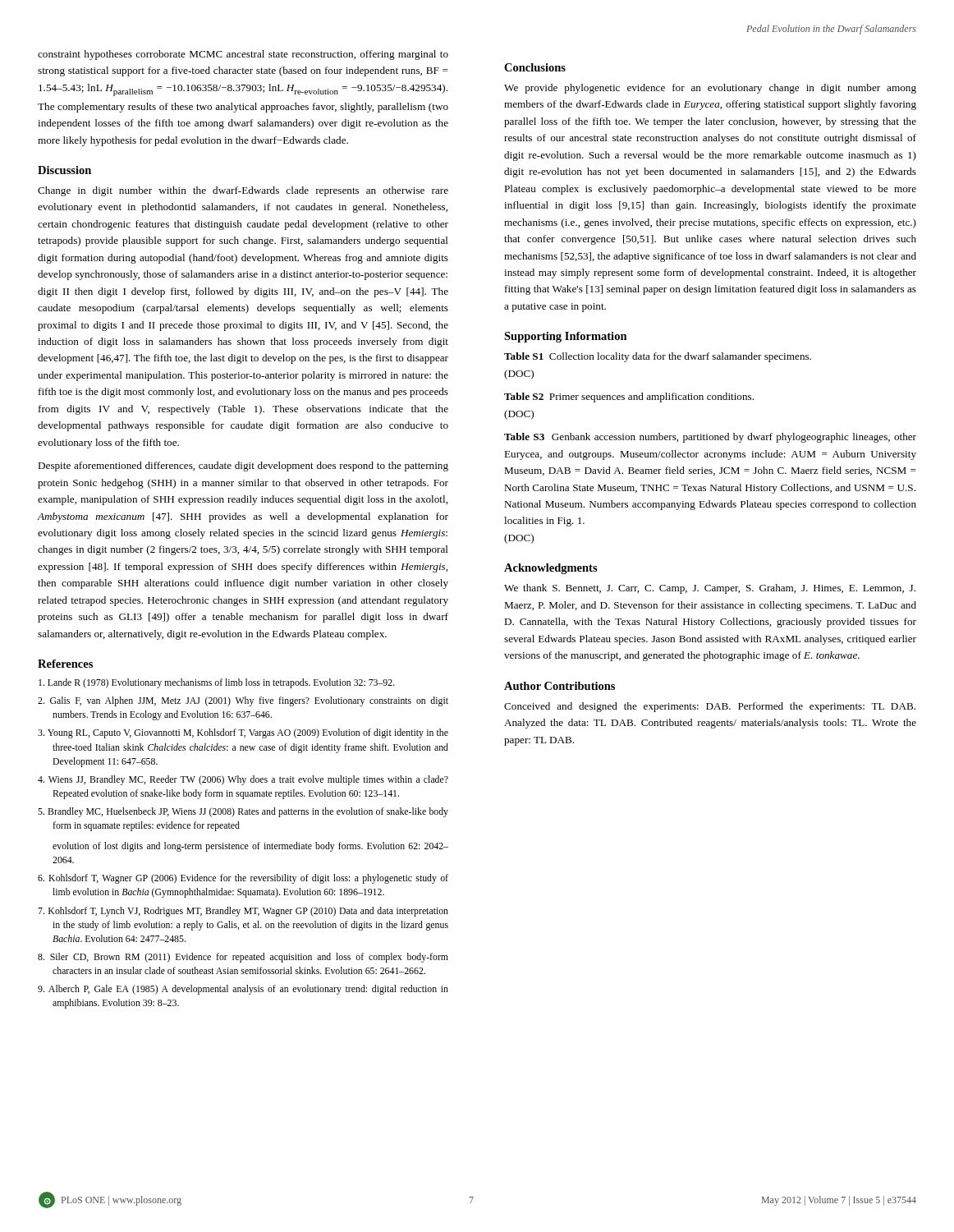Navigate to the text block starting "3. Young RL, Caputo"
The image size is (954, 1232).
click(243, 747)
